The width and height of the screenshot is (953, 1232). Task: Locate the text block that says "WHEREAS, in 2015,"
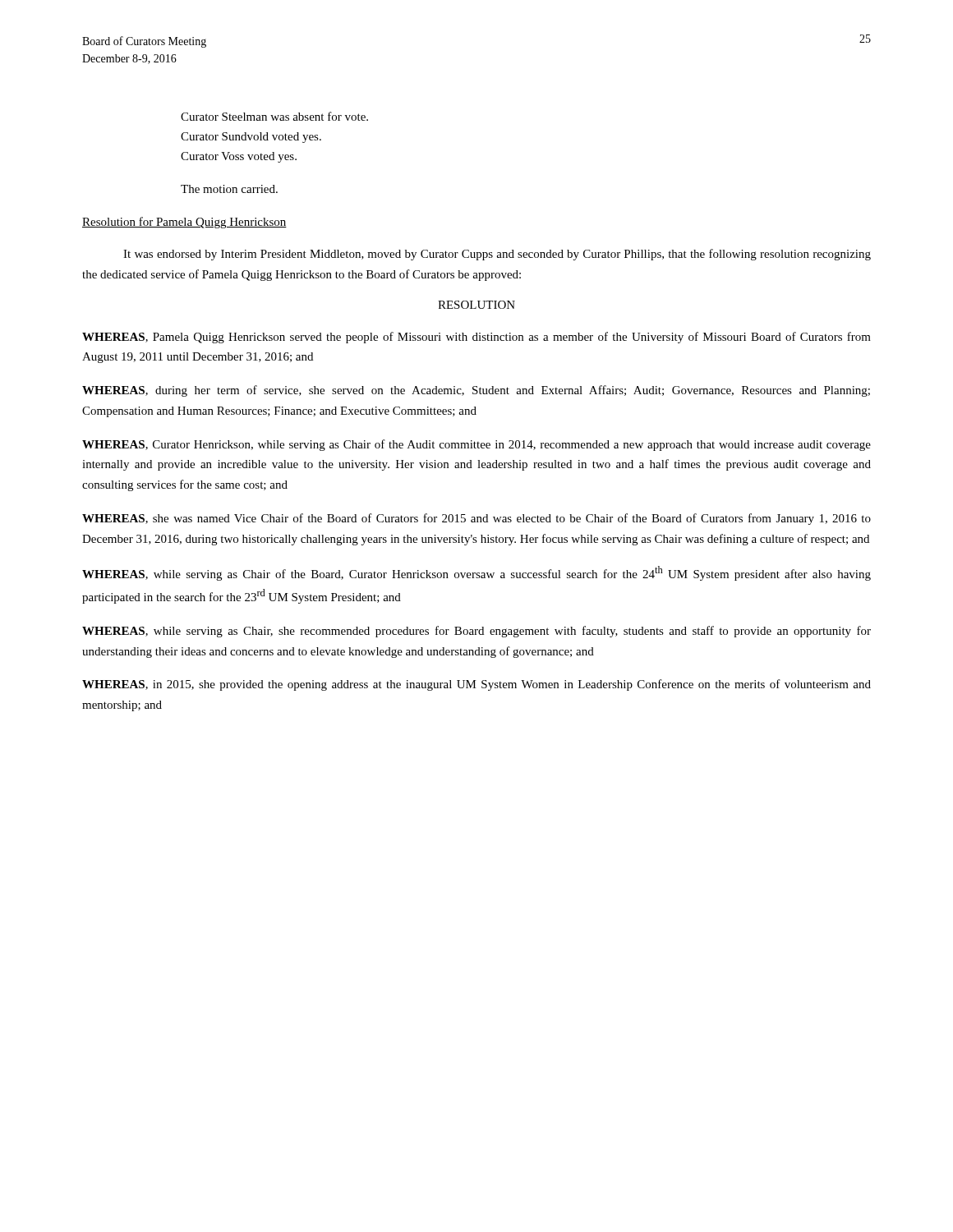pyautogui.click(x=476, y=695)
